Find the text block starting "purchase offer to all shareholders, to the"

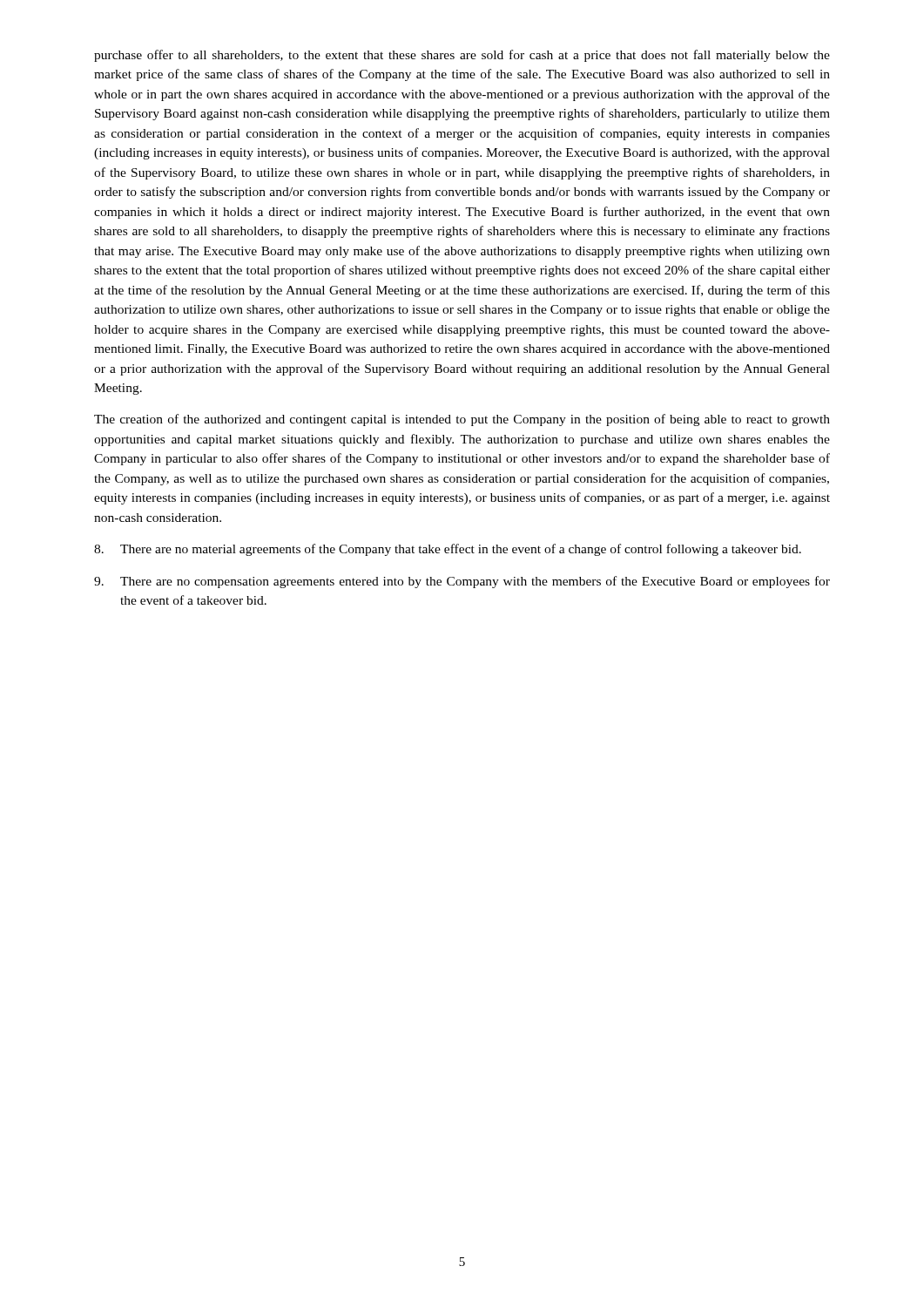point(462,221)
